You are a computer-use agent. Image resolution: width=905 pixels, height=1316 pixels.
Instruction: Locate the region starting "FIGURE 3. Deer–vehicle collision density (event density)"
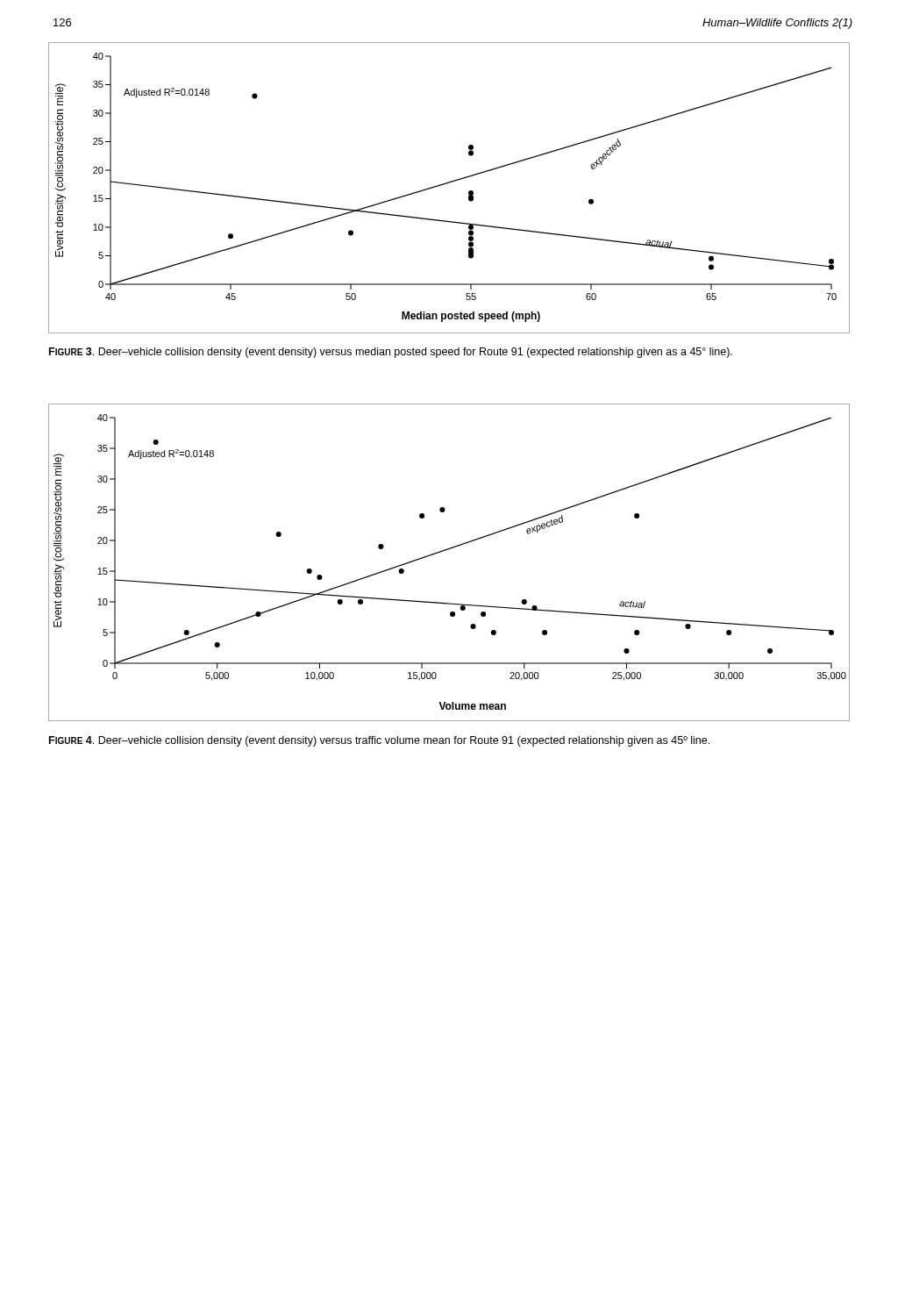pyautogui.click(x=391, y=352)
